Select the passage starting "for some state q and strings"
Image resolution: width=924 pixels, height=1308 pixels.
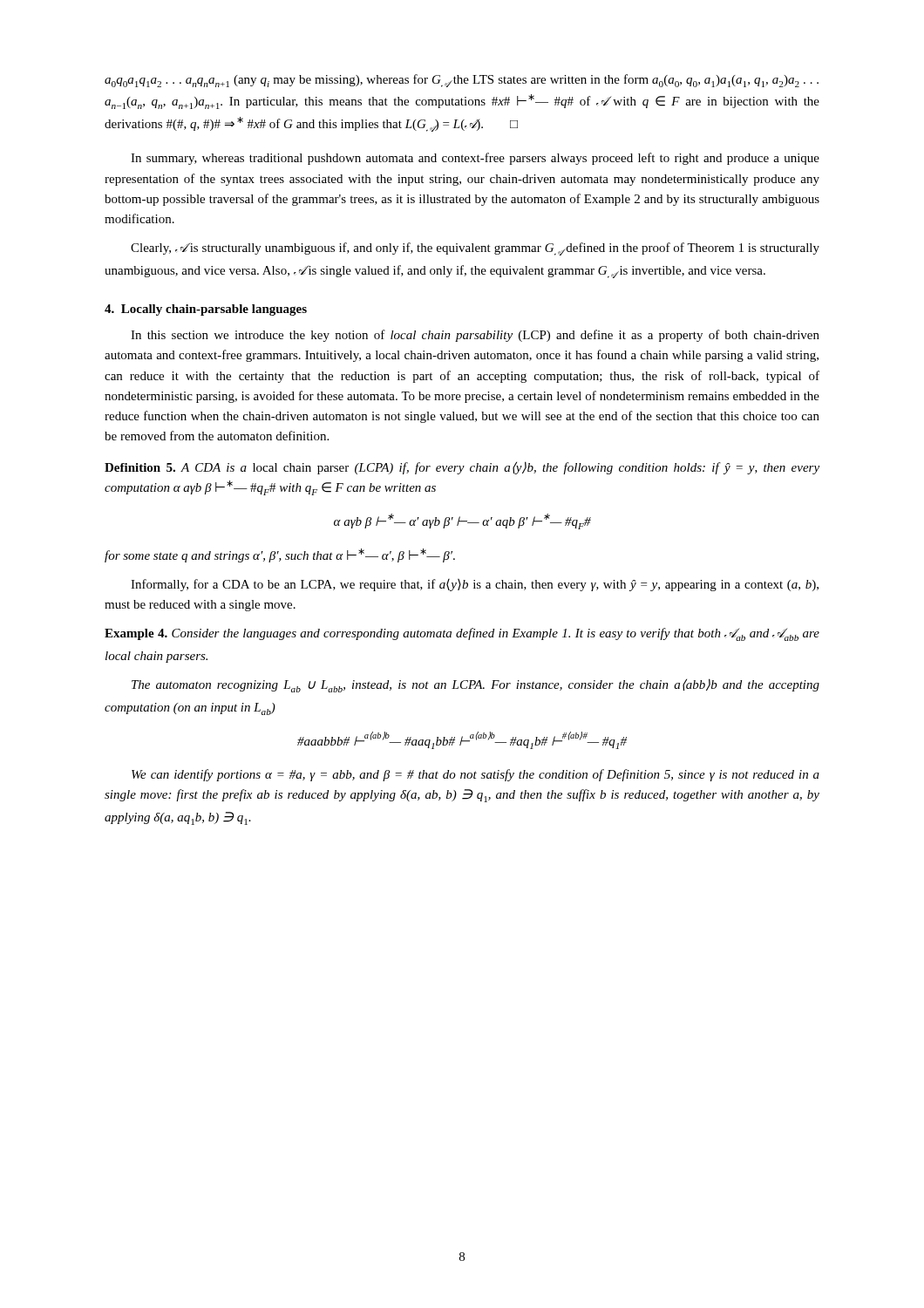[280, 554]
